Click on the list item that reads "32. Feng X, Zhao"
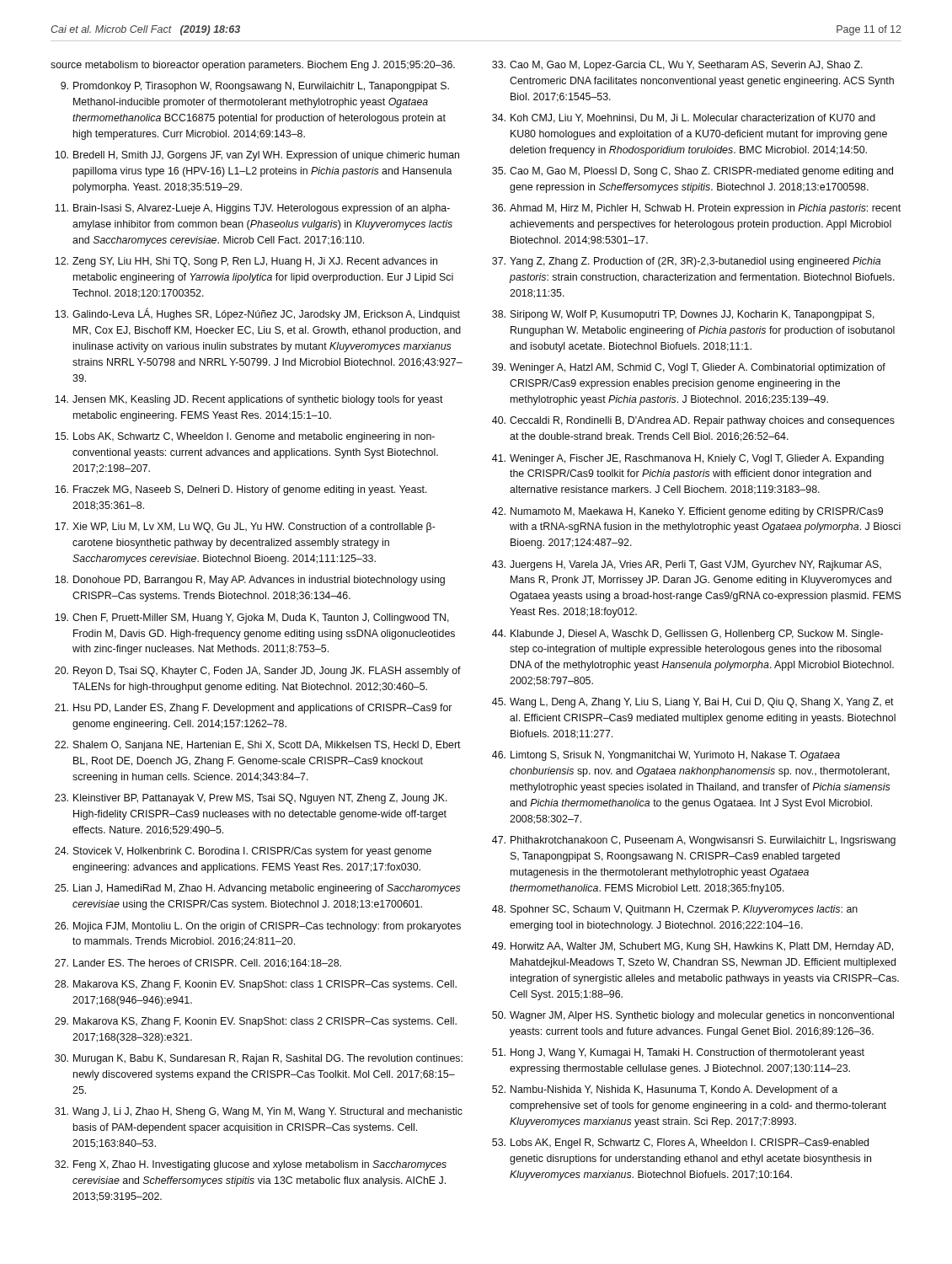Screen dimensions: 1264x952 pyautogui.click(x=257, y=1181)
